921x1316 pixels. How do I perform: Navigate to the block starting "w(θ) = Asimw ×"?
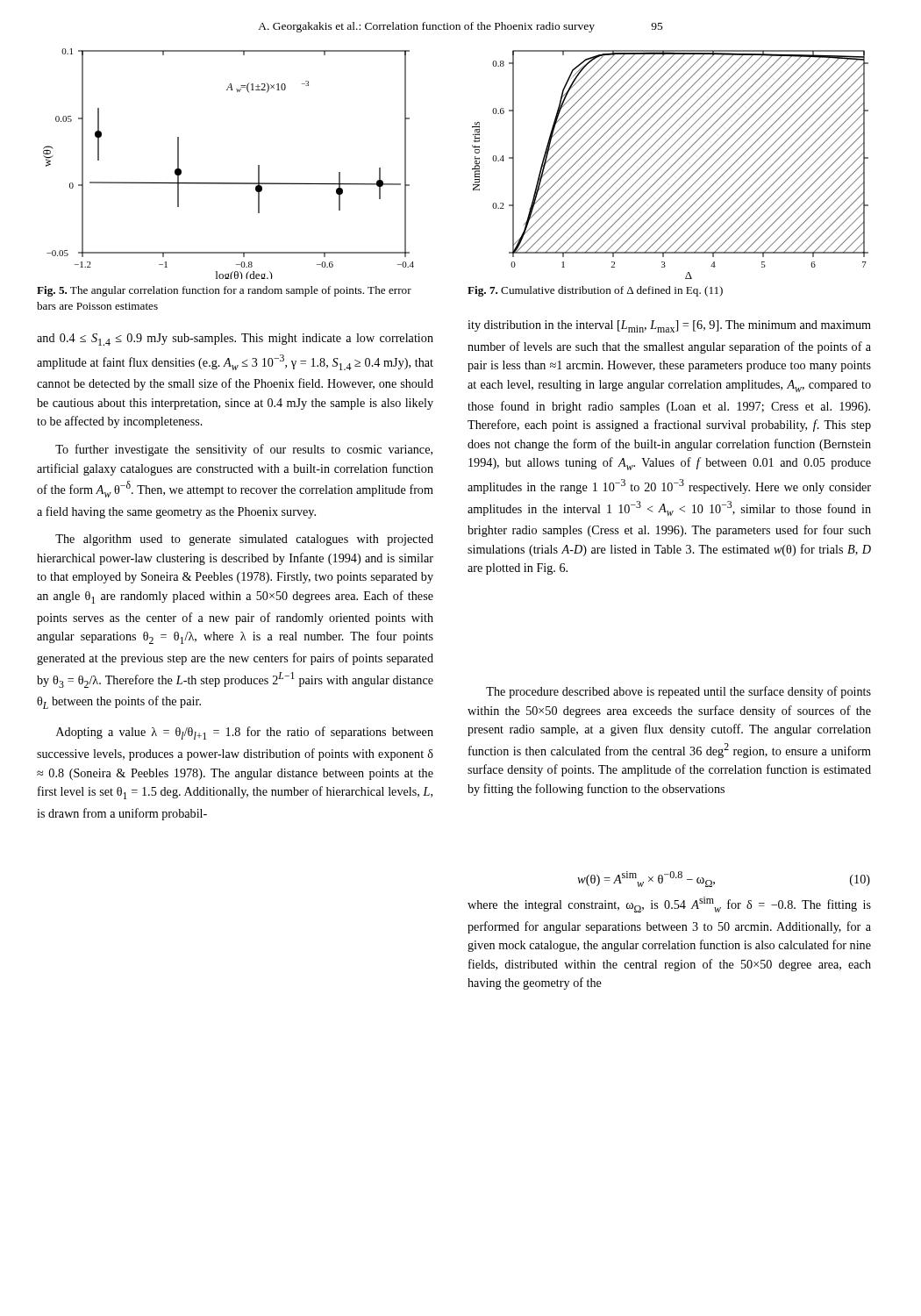pos(669,879)
